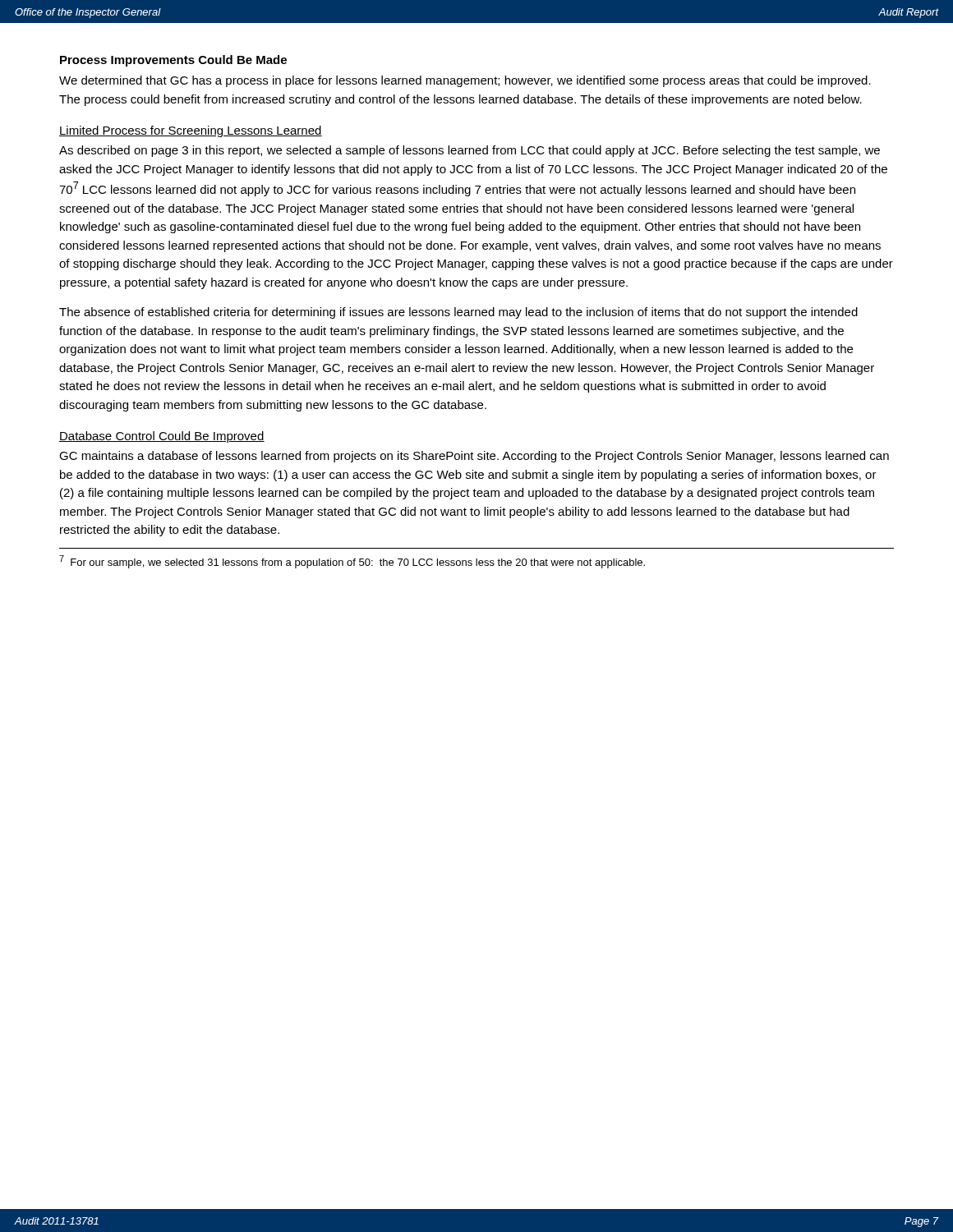Find the text block that says "The absence of"
The height and width of the screenshot is (1232, 953).
tap(476, 359)
